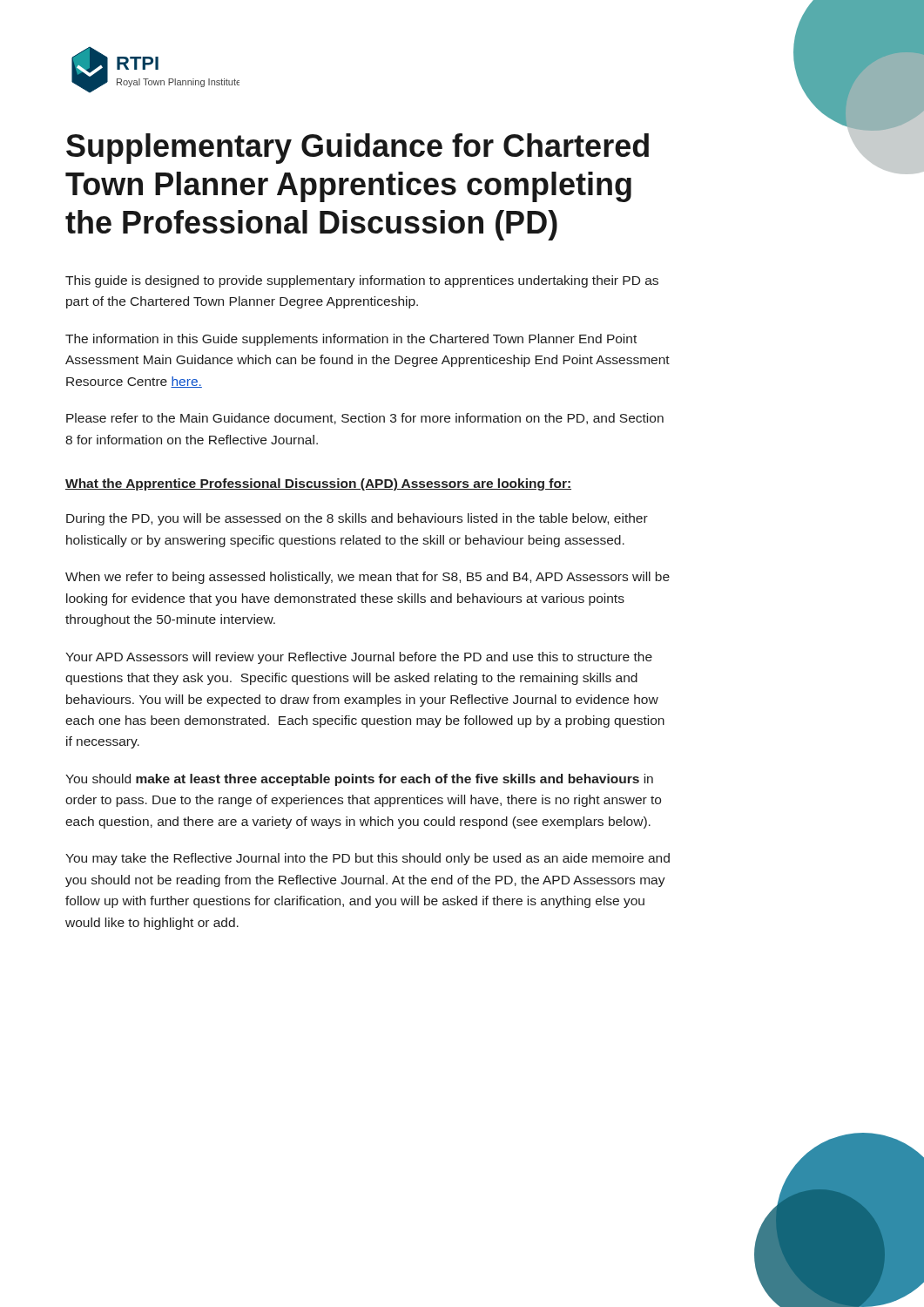Locate the title that opens with "Supplementary Guidance for"
Image resolution: width=924 pixels, height=1307 pixels.
coord(358,184)
